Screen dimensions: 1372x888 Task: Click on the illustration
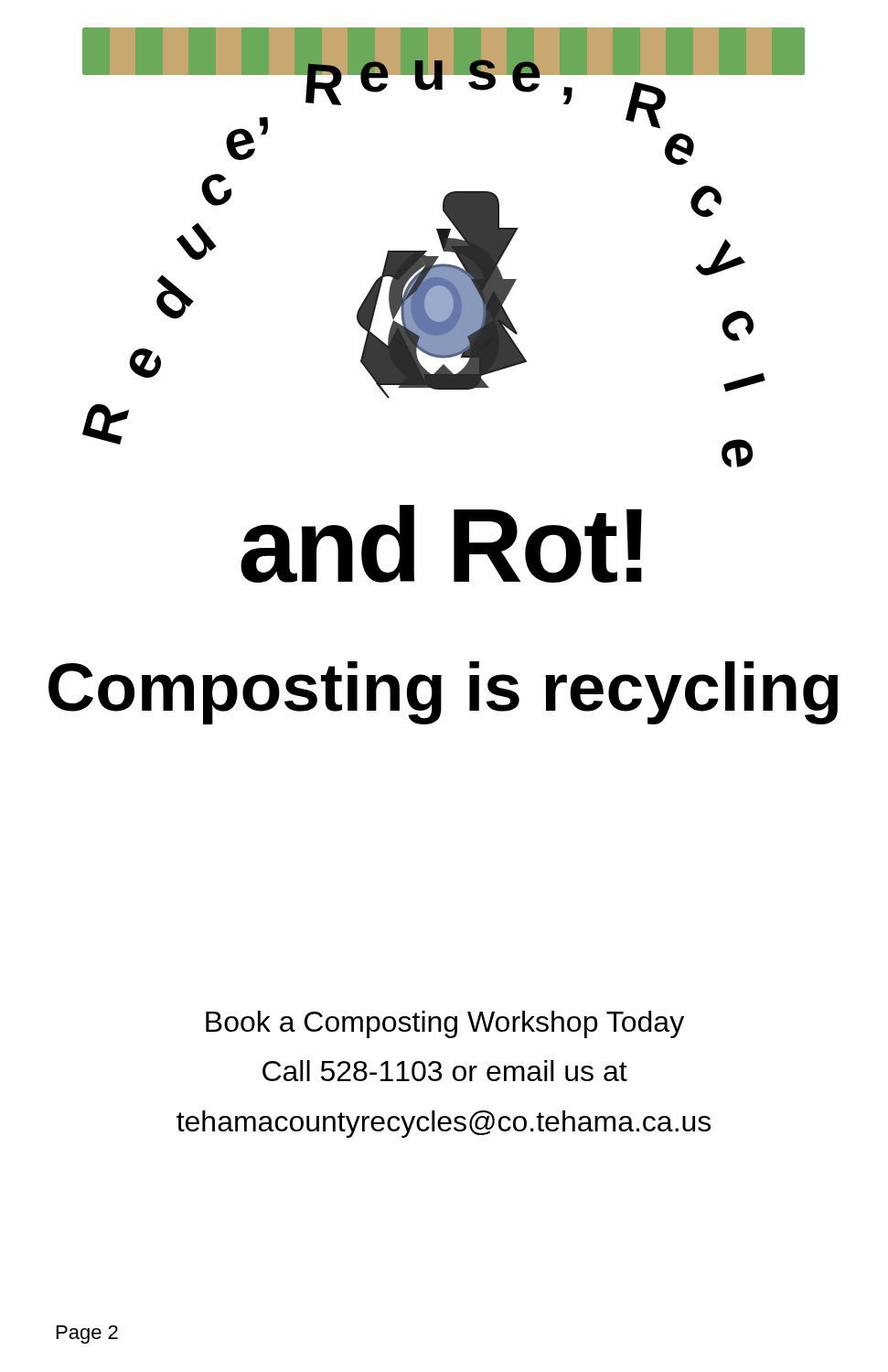click(x=444, y=261)
